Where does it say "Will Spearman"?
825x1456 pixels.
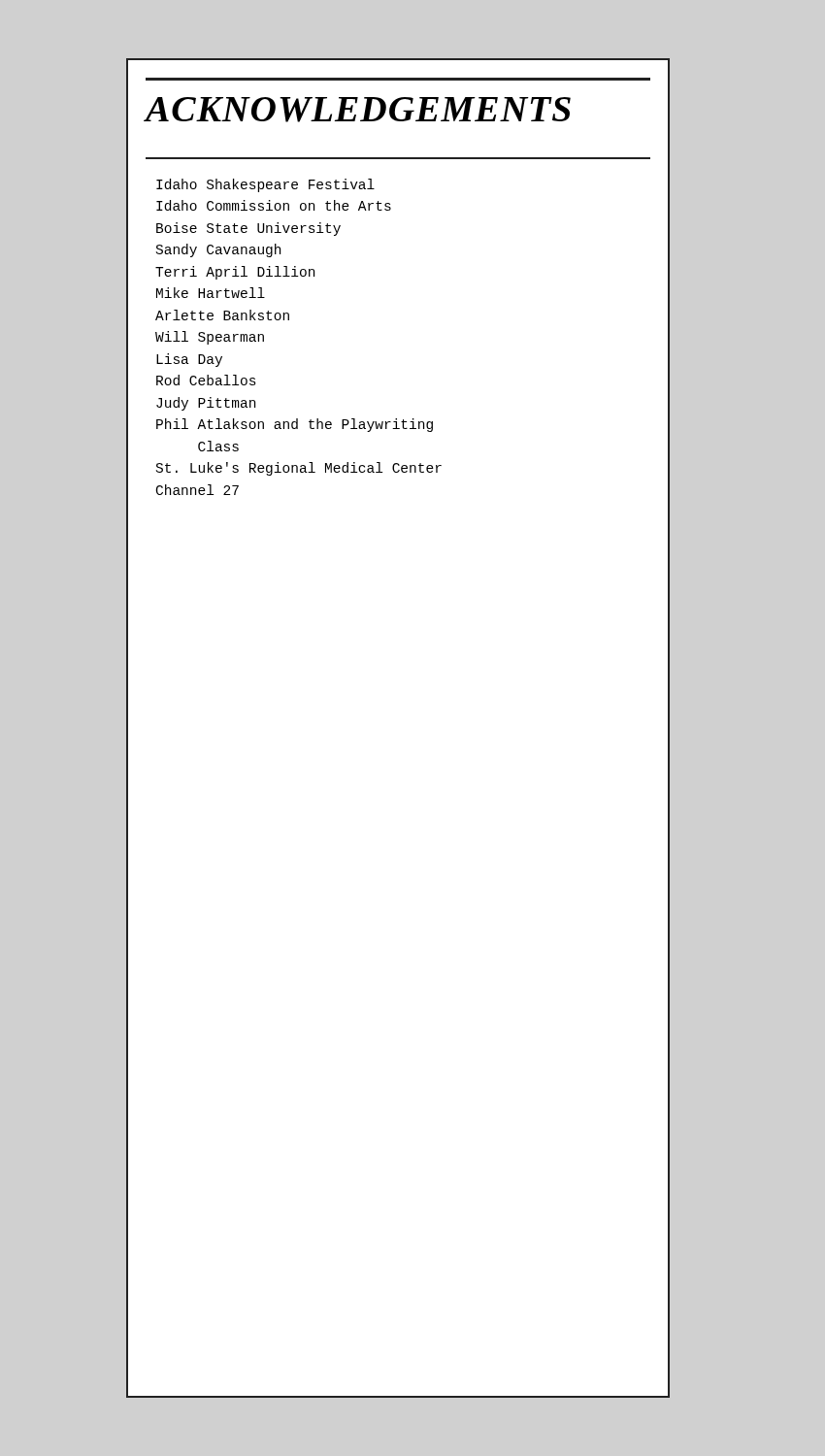pyautogui.click(x=210, y=338)
